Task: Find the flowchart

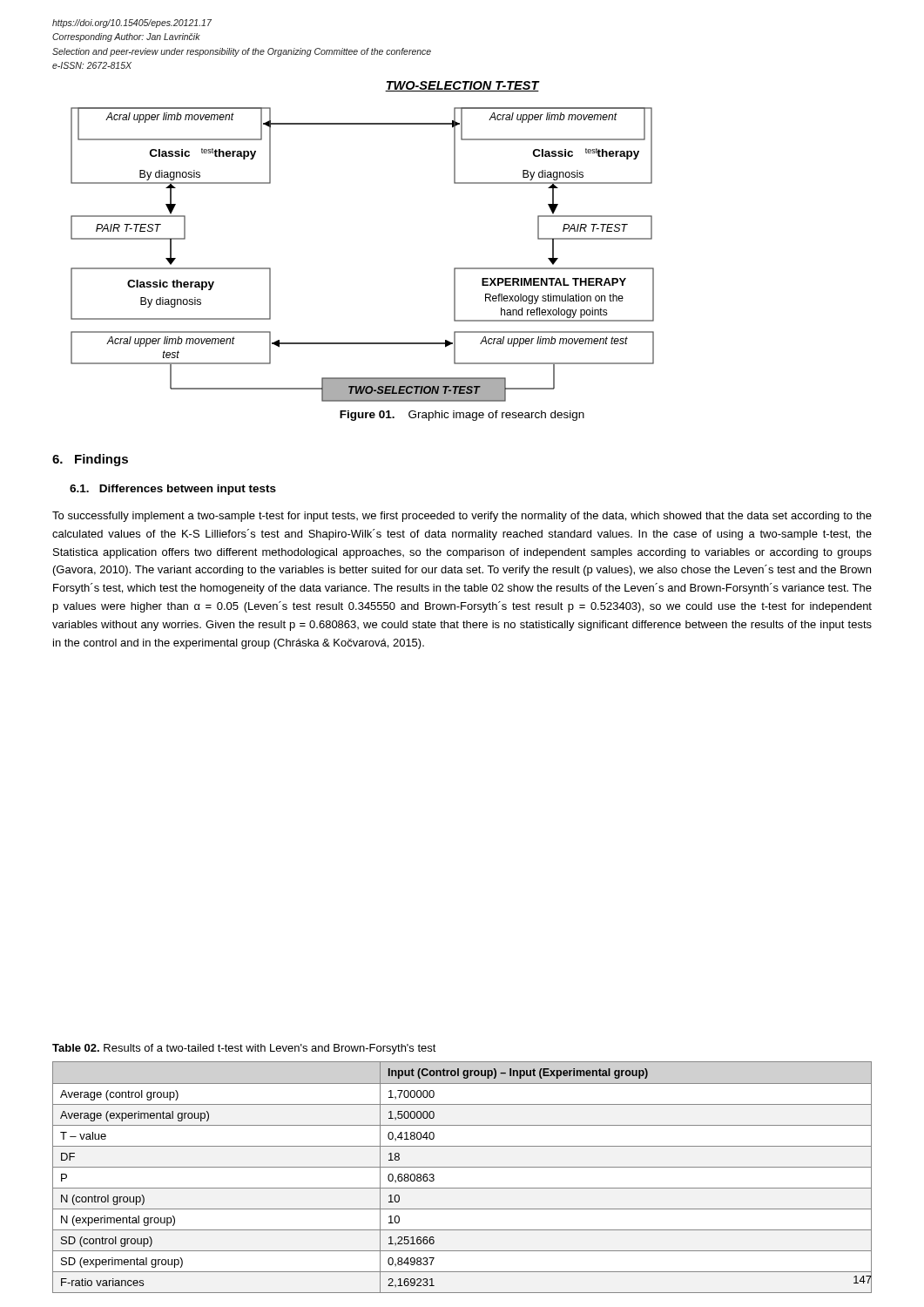Action: coord(462,251)
